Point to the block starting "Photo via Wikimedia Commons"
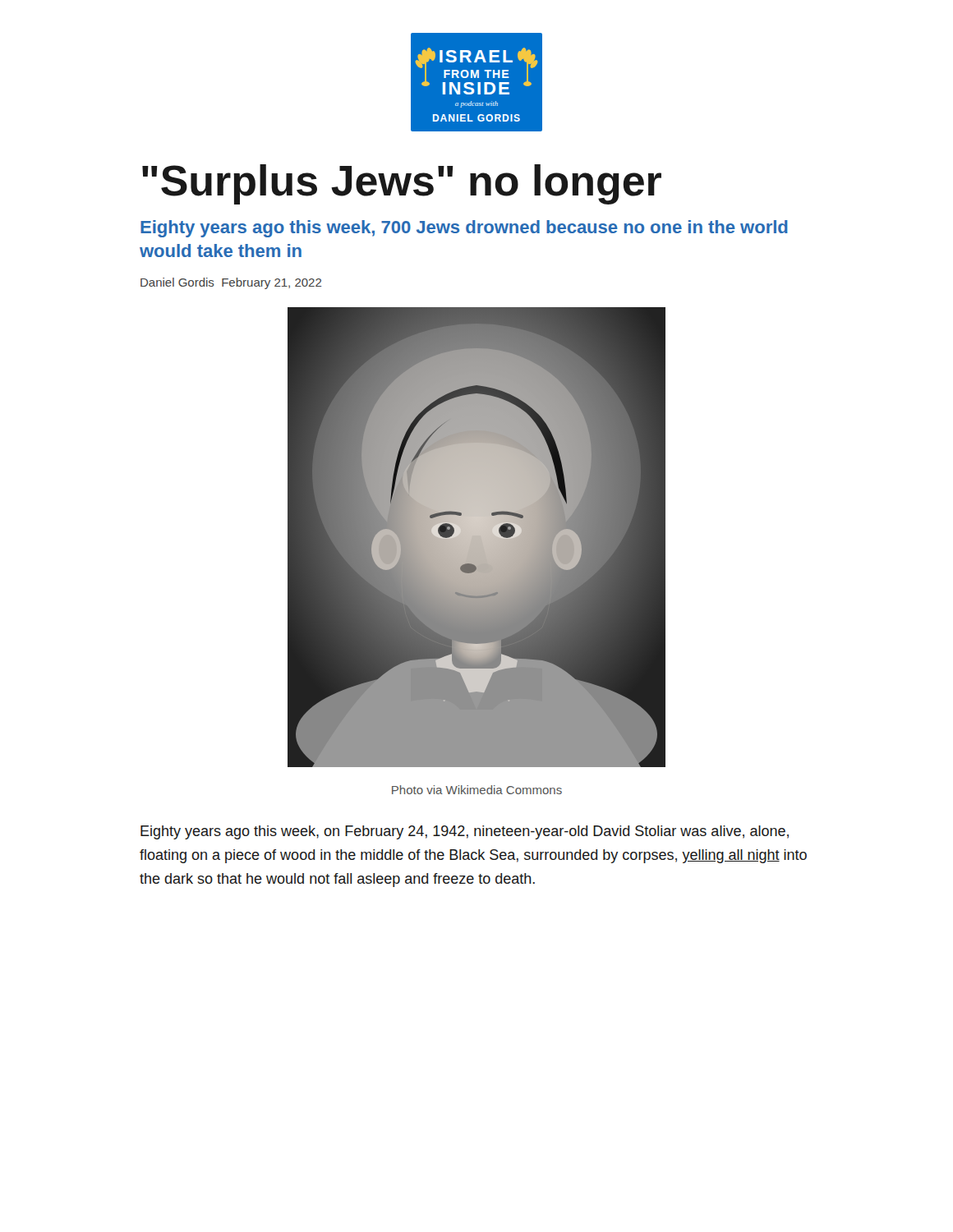953x1232 pixels. point(476,790)
